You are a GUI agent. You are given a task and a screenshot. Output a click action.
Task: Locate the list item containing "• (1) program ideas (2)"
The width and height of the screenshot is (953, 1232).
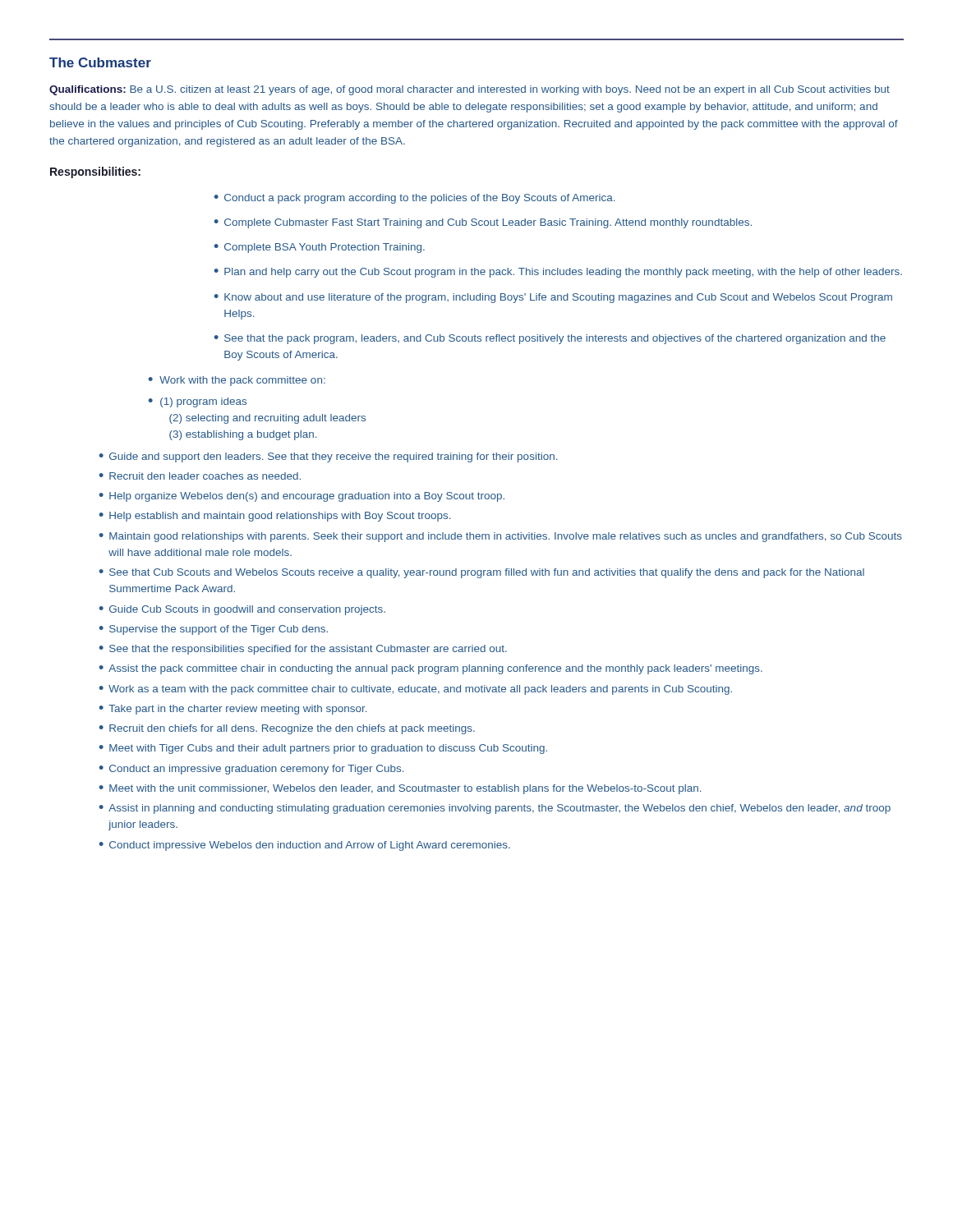click(x=198, y=402)
